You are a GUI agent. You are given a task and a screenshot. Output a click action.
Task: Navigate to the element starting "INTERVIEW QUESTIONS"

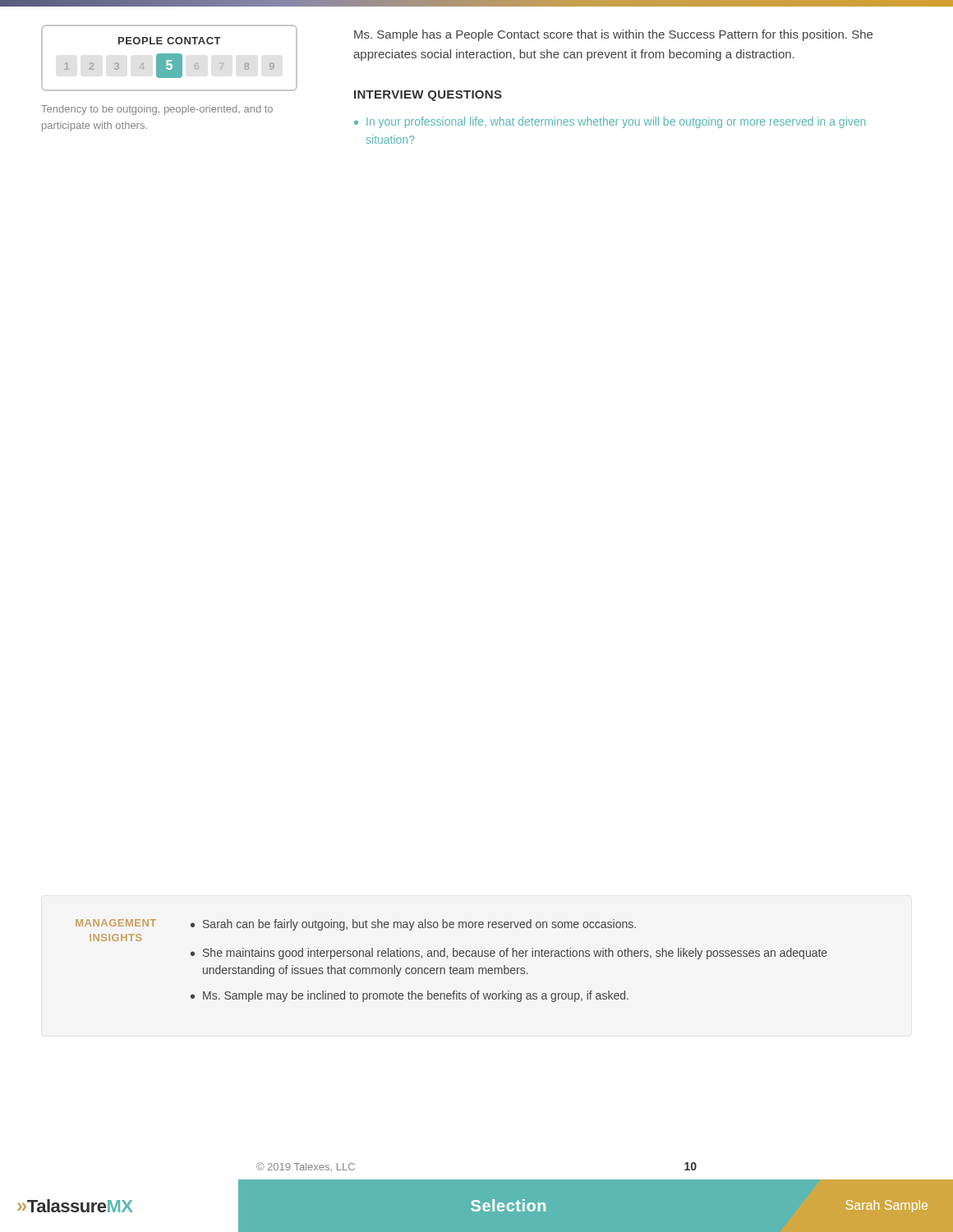[x=428, y=94]
